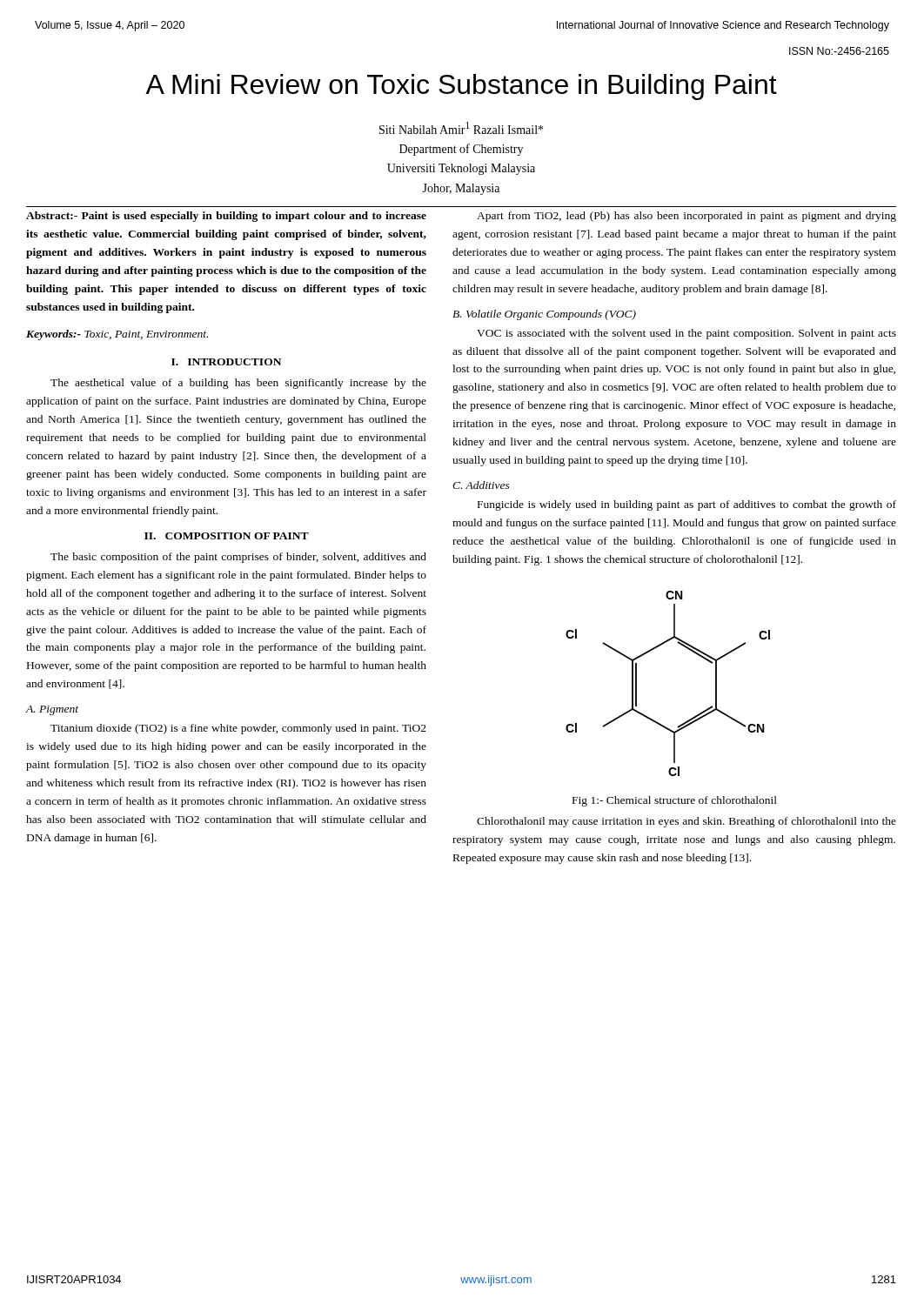Point to "I. INTRODUCTION"
The width and height of the screenshot is (924, 1305).
(226, 362)
